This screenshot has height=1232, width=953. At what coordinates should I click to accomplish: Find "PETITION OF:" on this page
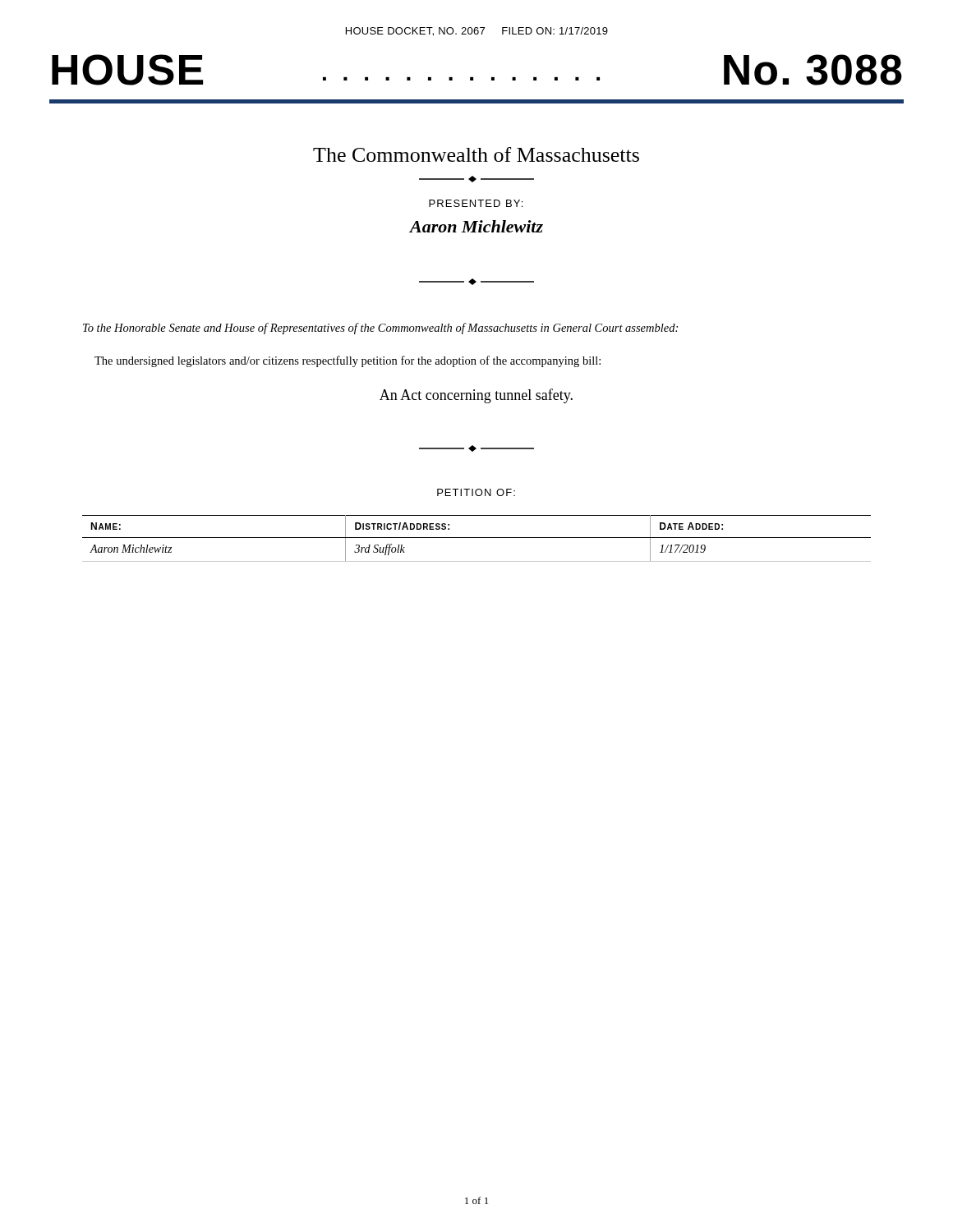coord(476,492)
